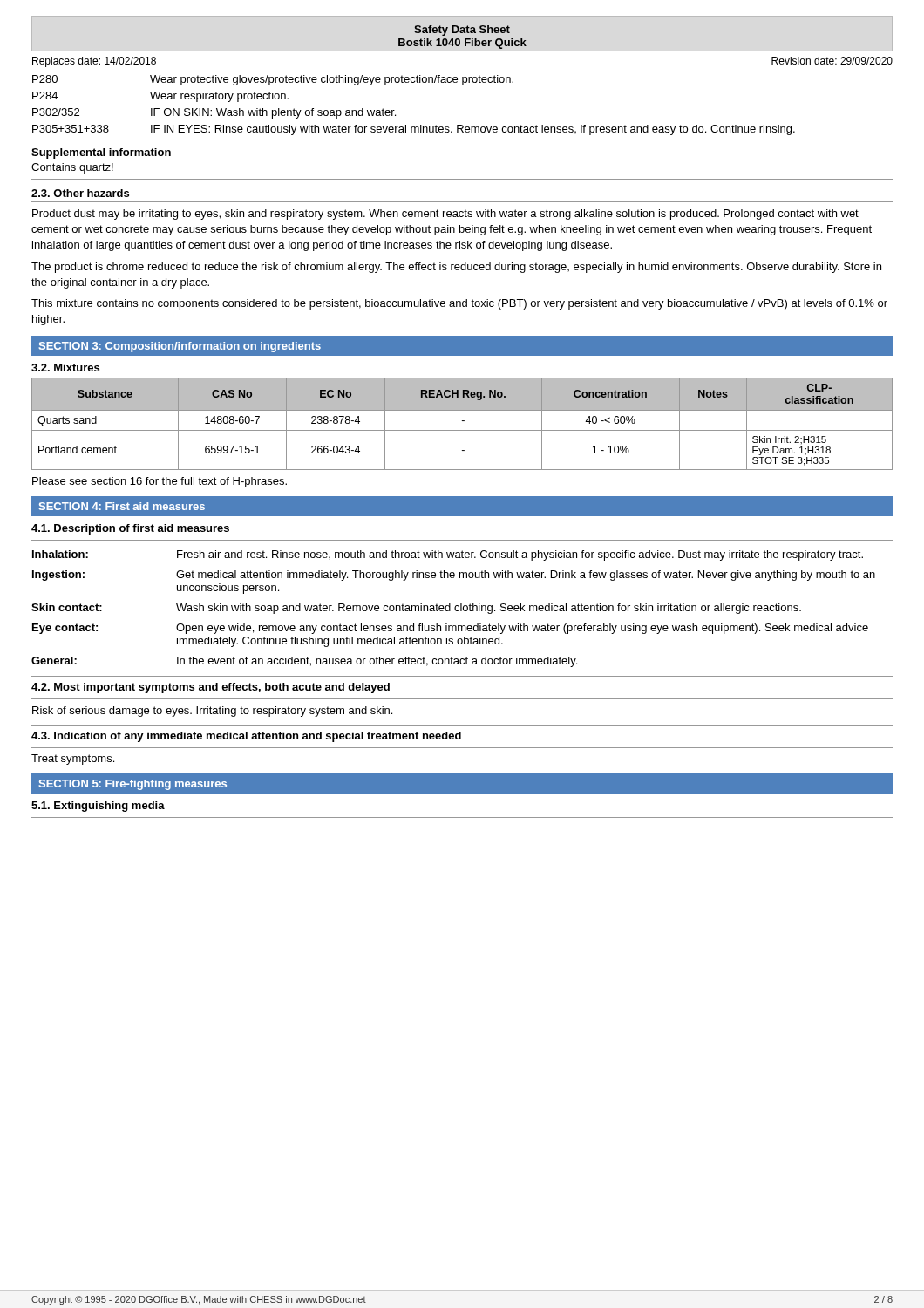Click on the text with the text "Treat symptoms."
Image resolution: width=924 pixels, height=1308 pixels.
click(73, 758)
